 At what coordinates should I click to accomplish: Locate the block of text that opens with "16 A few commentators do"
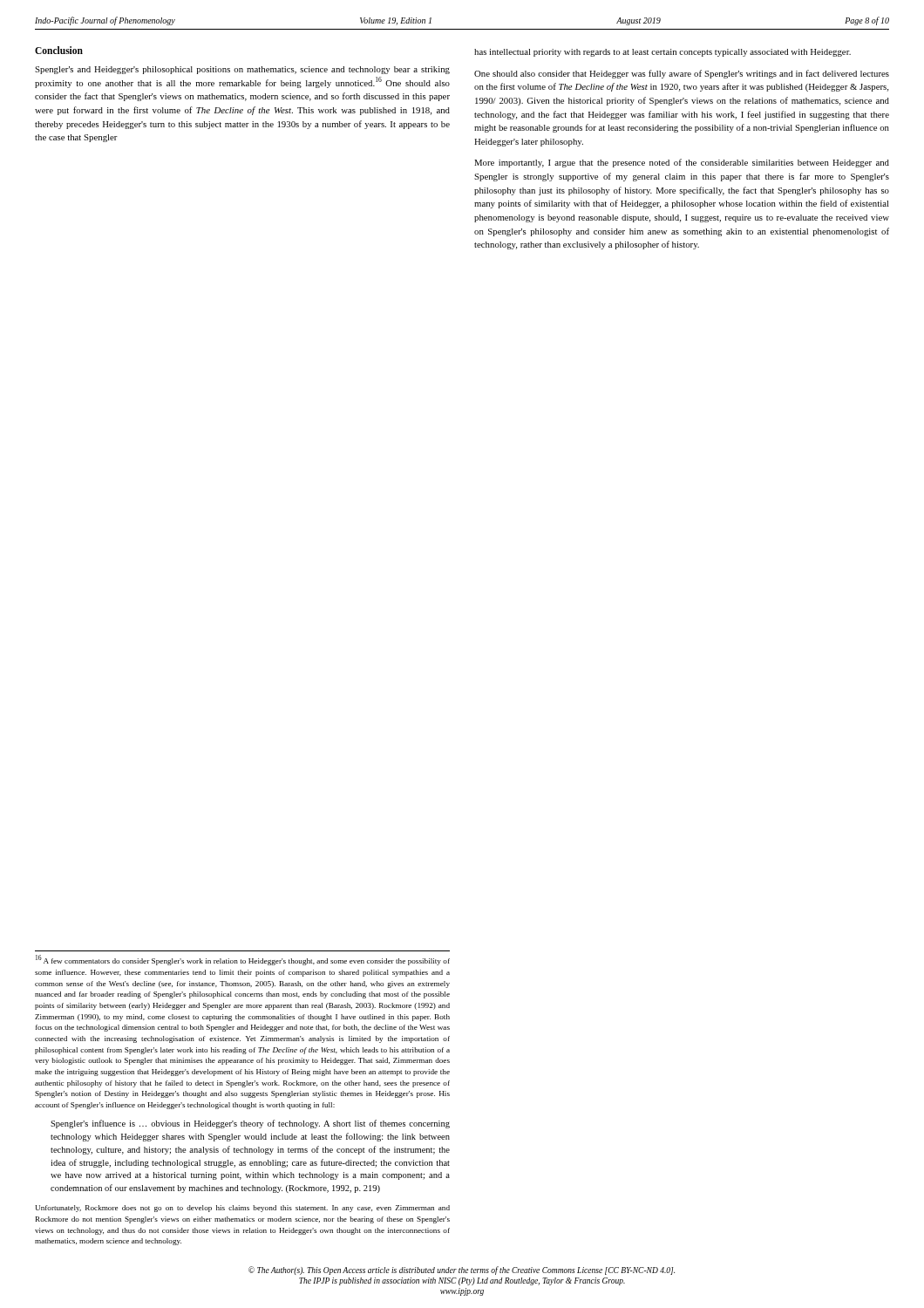[242, 1101]
